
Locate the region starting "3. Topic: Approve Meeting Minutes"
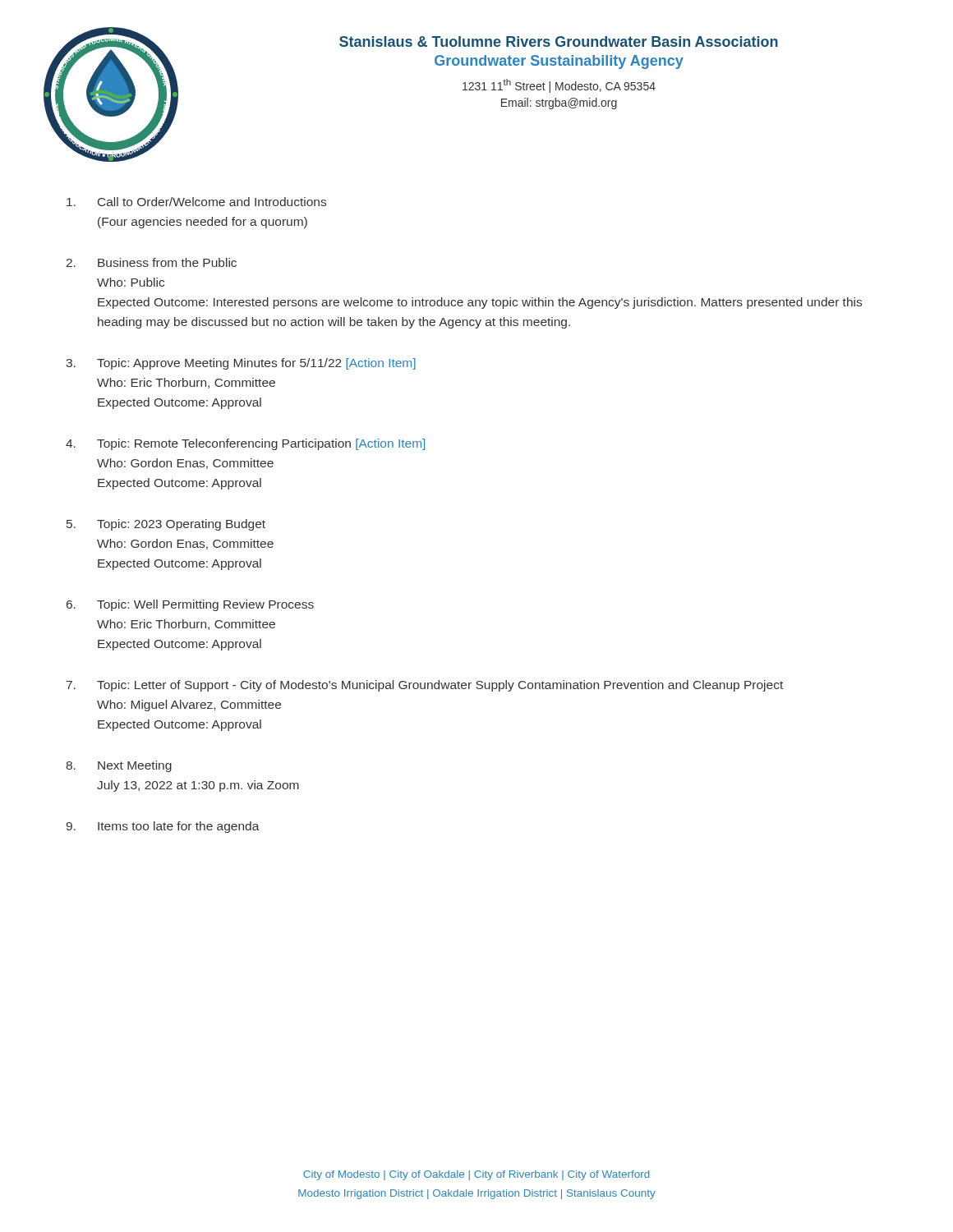pos(241,364)
